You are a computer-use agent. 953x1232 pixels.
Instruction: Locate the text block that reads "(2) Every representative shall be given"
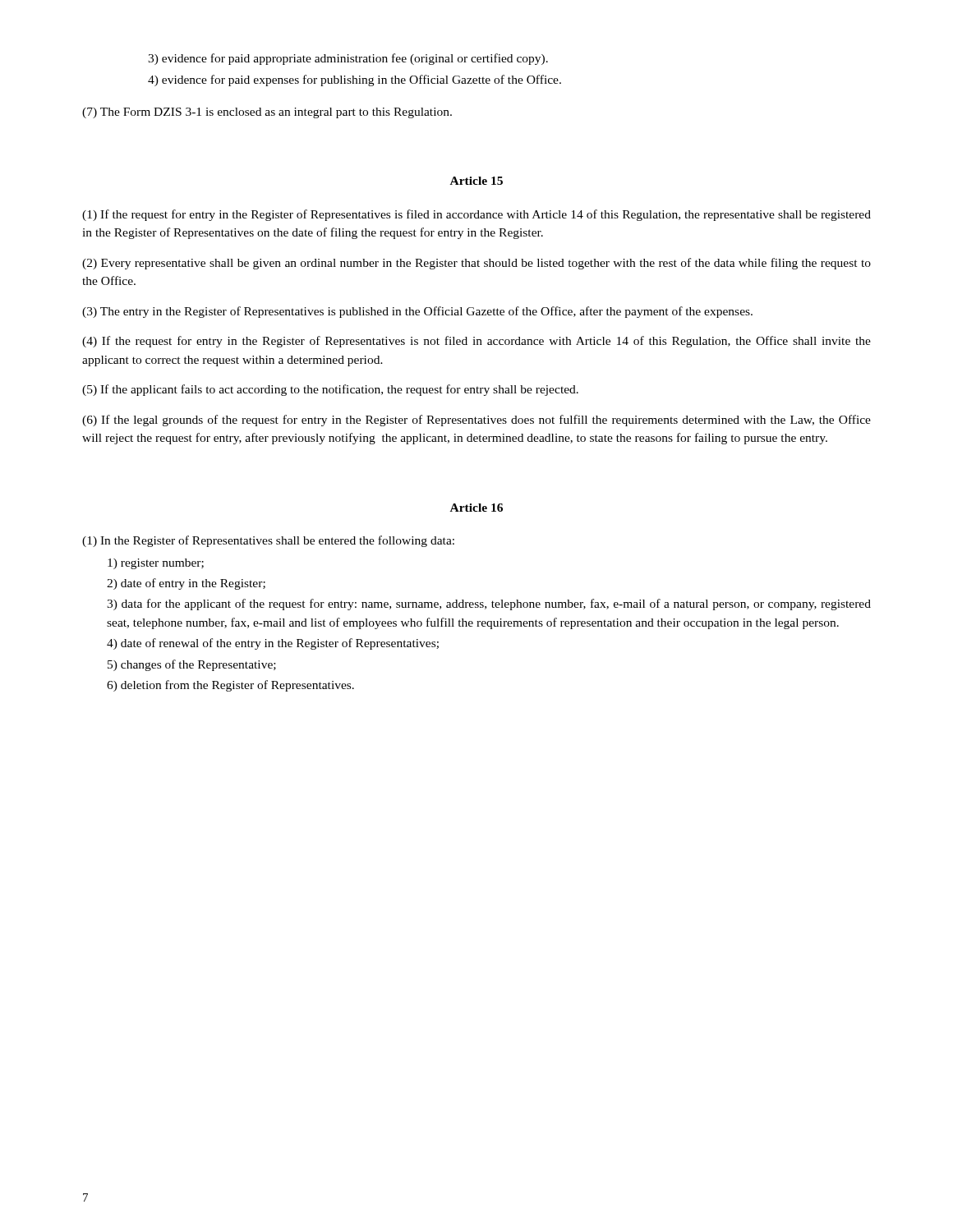[x=476, y=271]
